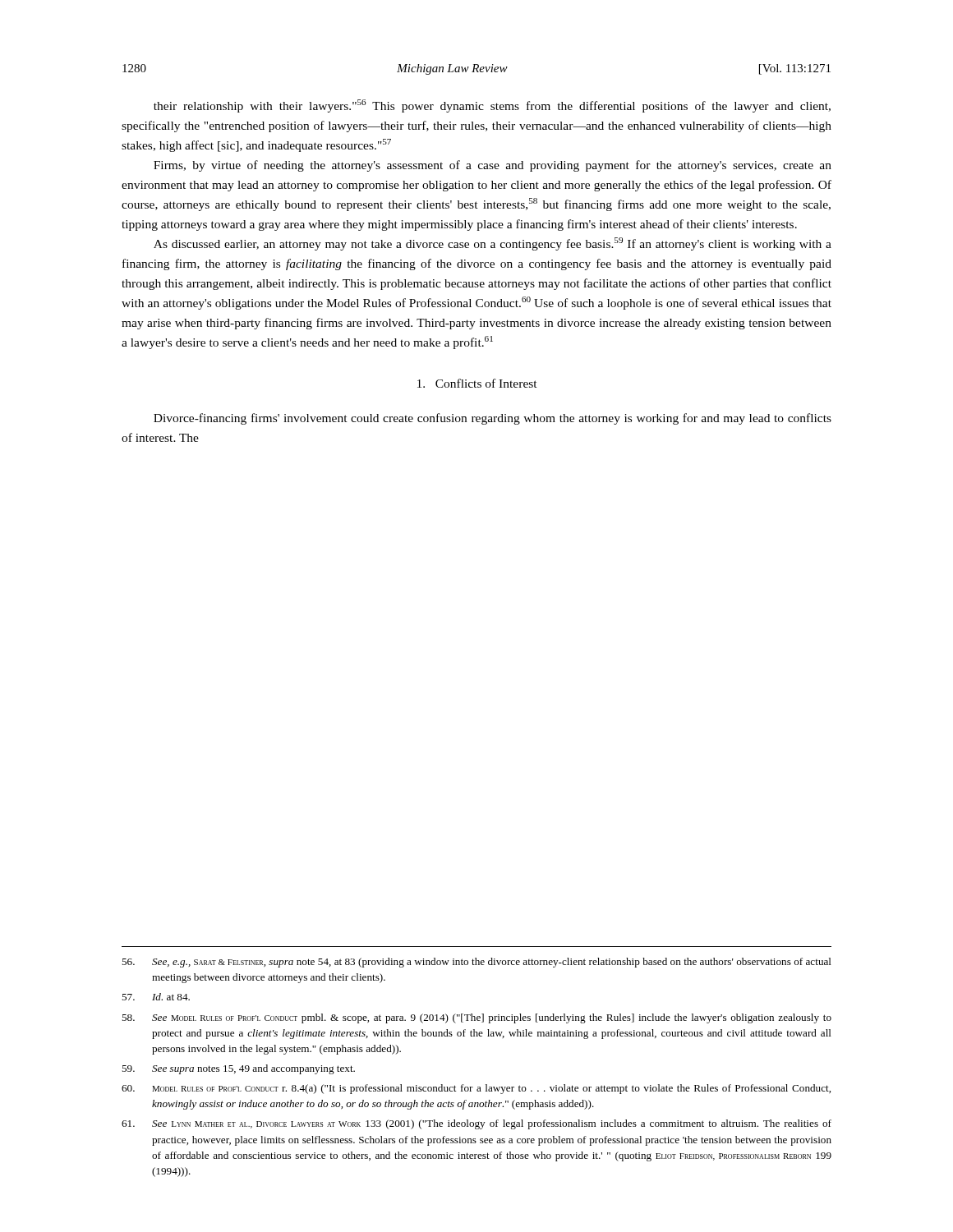Select the text block with the text "Firms, by virtue of needing"

point(476,195)
